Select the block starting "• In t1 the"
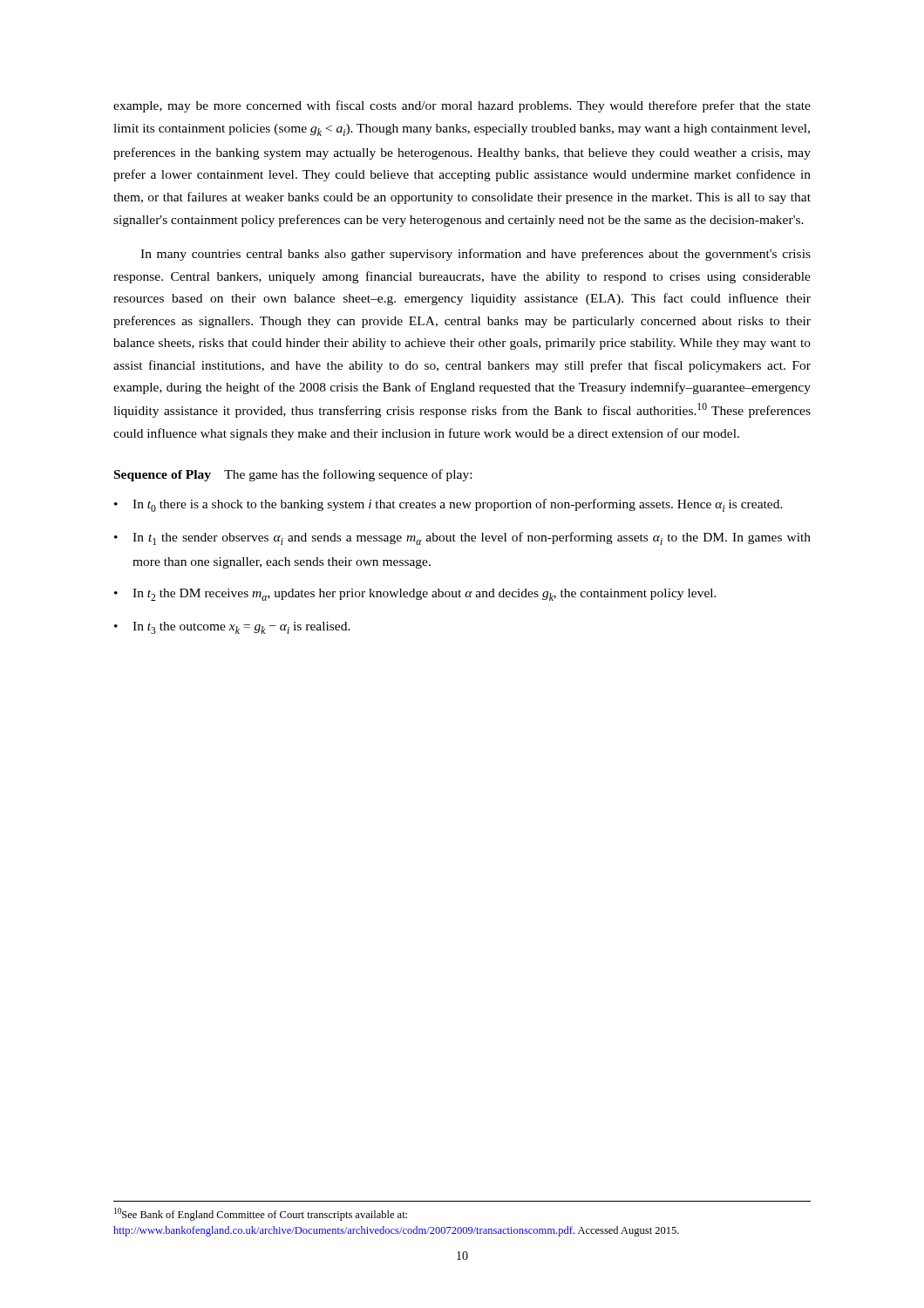The height and width of the screenshot is (1308, 924). (x=462, y=549)
